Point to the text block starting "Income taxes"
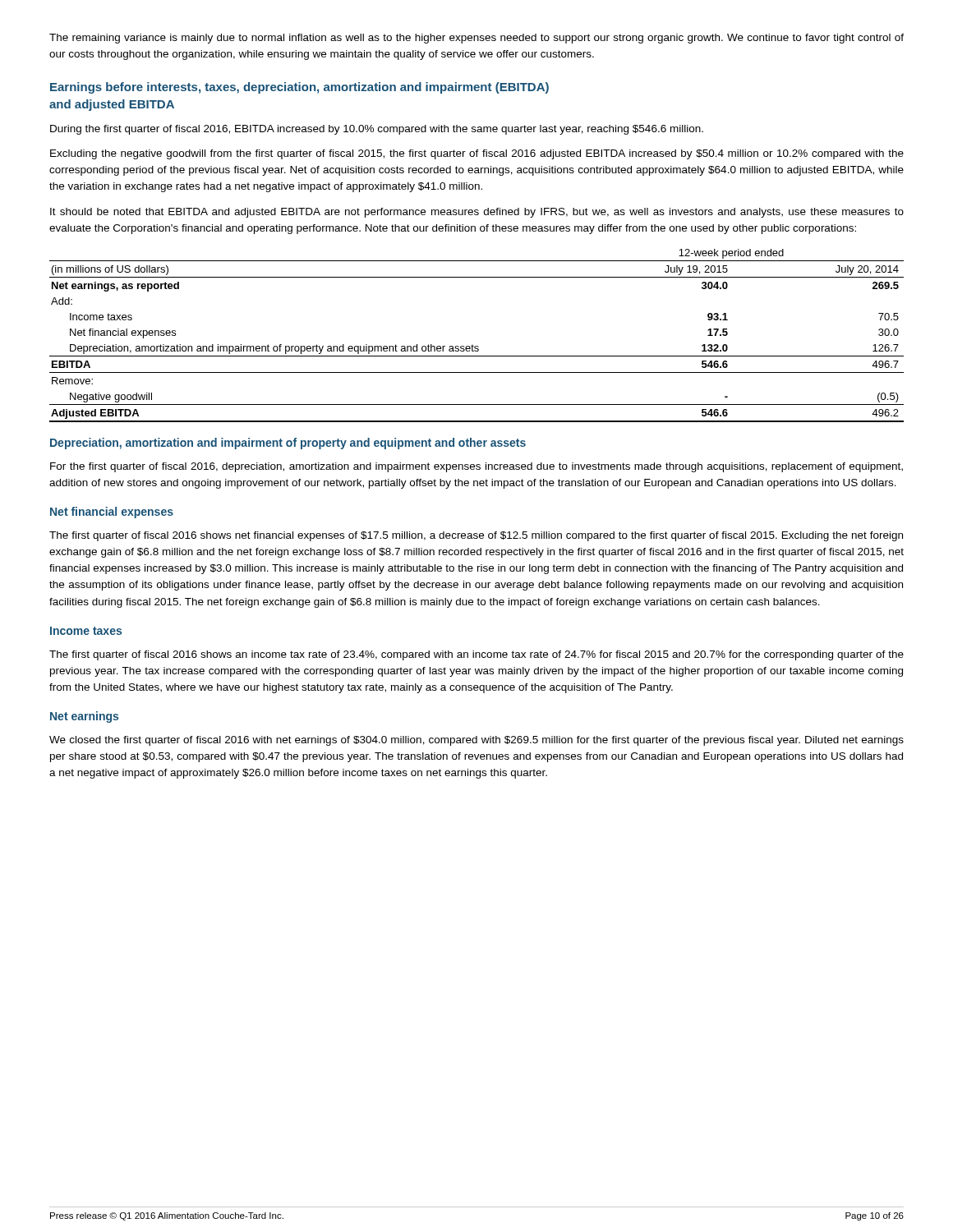Screen dimensions: 1232x953 pos(86,631)
